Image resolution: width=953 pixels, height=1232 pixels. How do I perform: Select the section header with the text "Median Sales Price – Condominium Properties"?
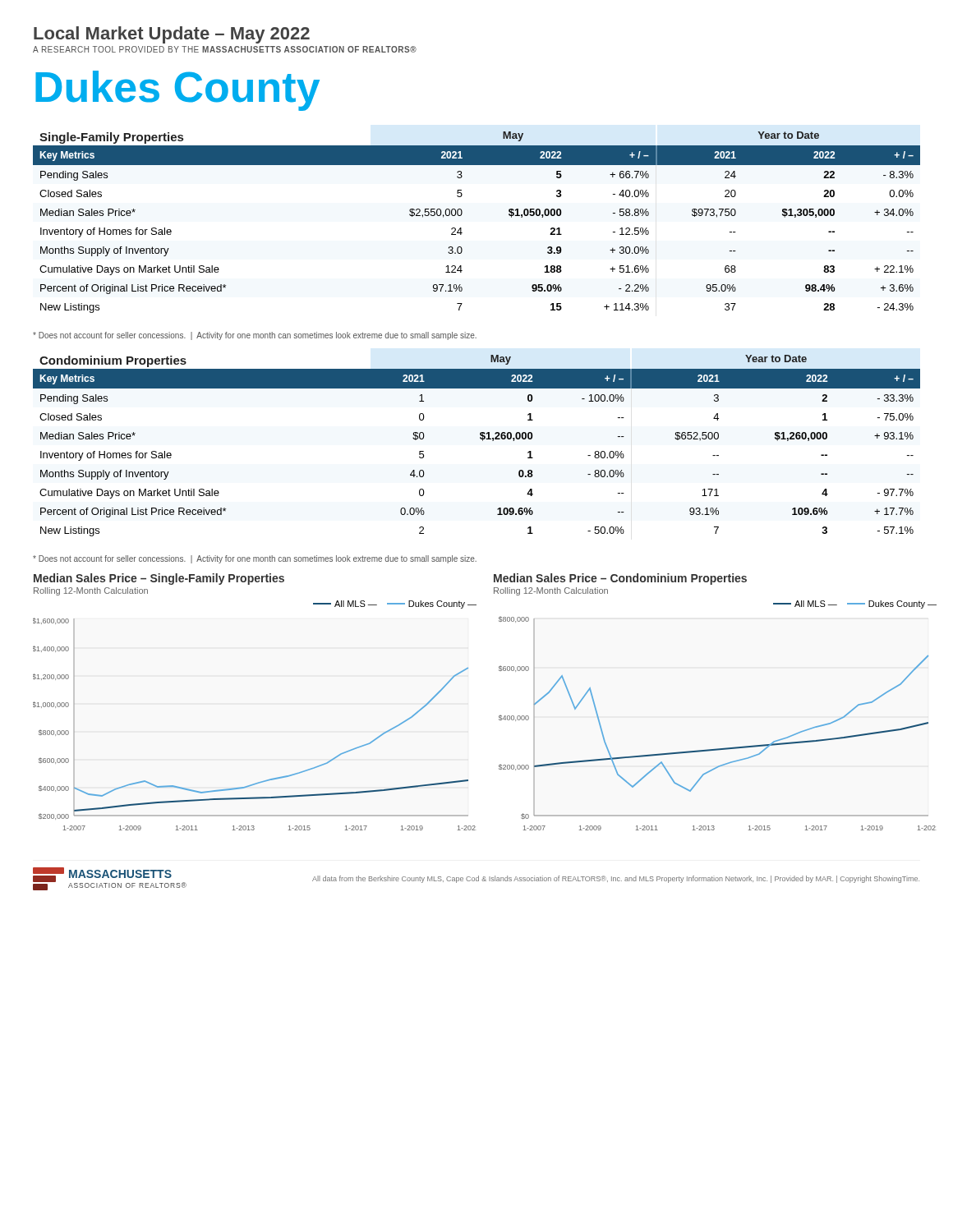click(x=620, y=584)
